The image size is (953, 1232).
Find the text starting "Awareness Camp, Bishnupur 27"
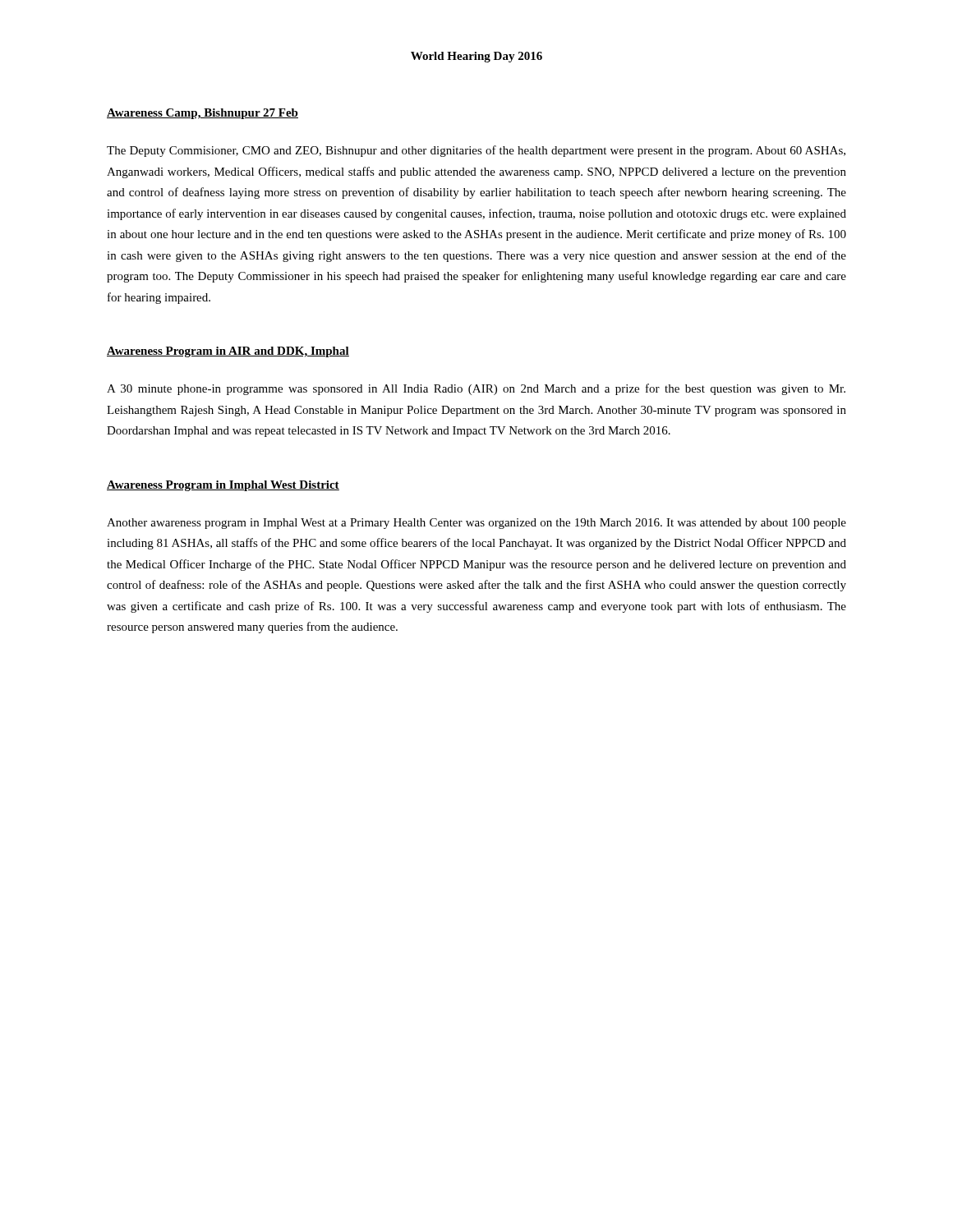click(203, 113)
